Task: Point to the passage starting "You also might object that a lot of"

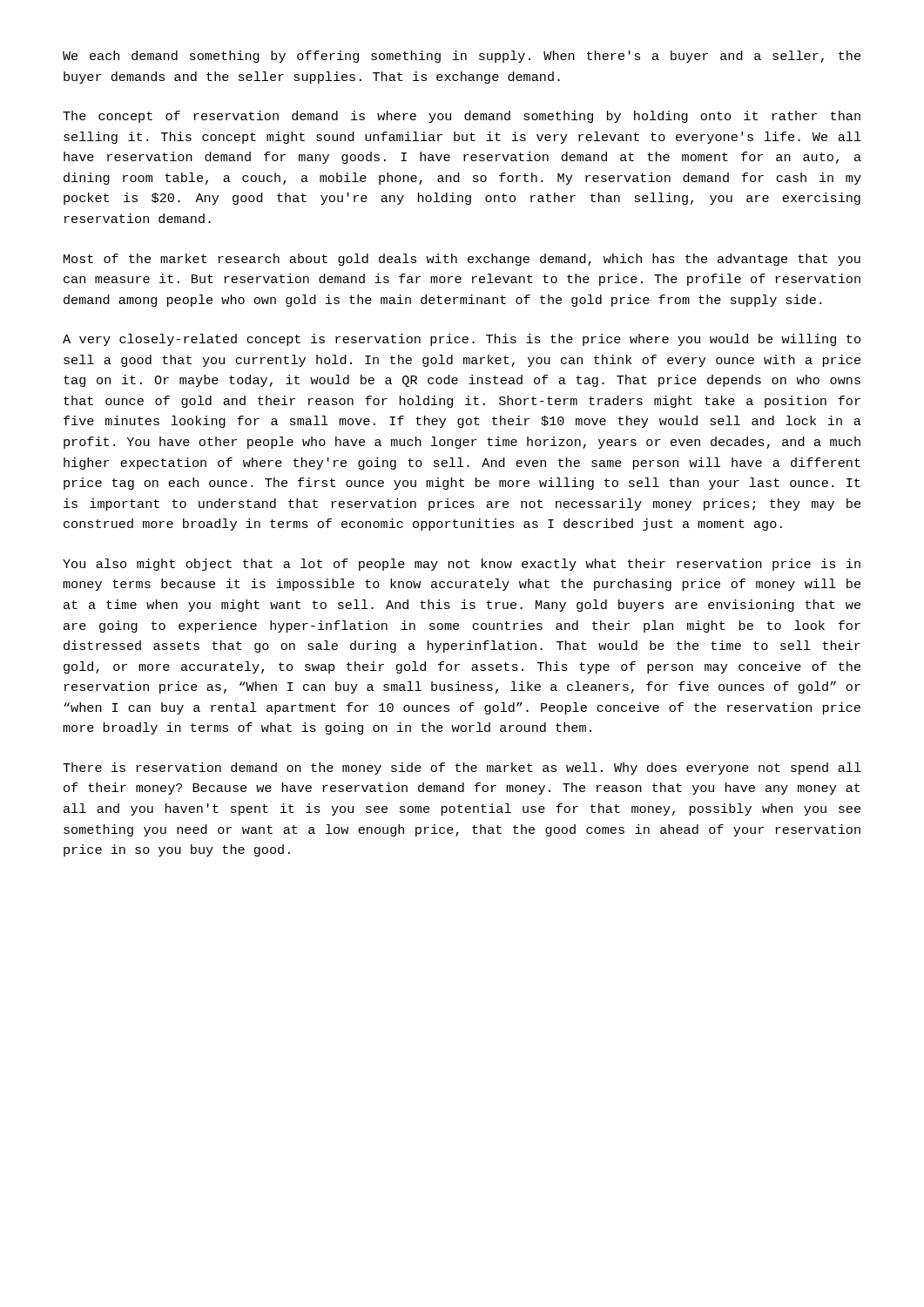Action: (x=462, y=647)
